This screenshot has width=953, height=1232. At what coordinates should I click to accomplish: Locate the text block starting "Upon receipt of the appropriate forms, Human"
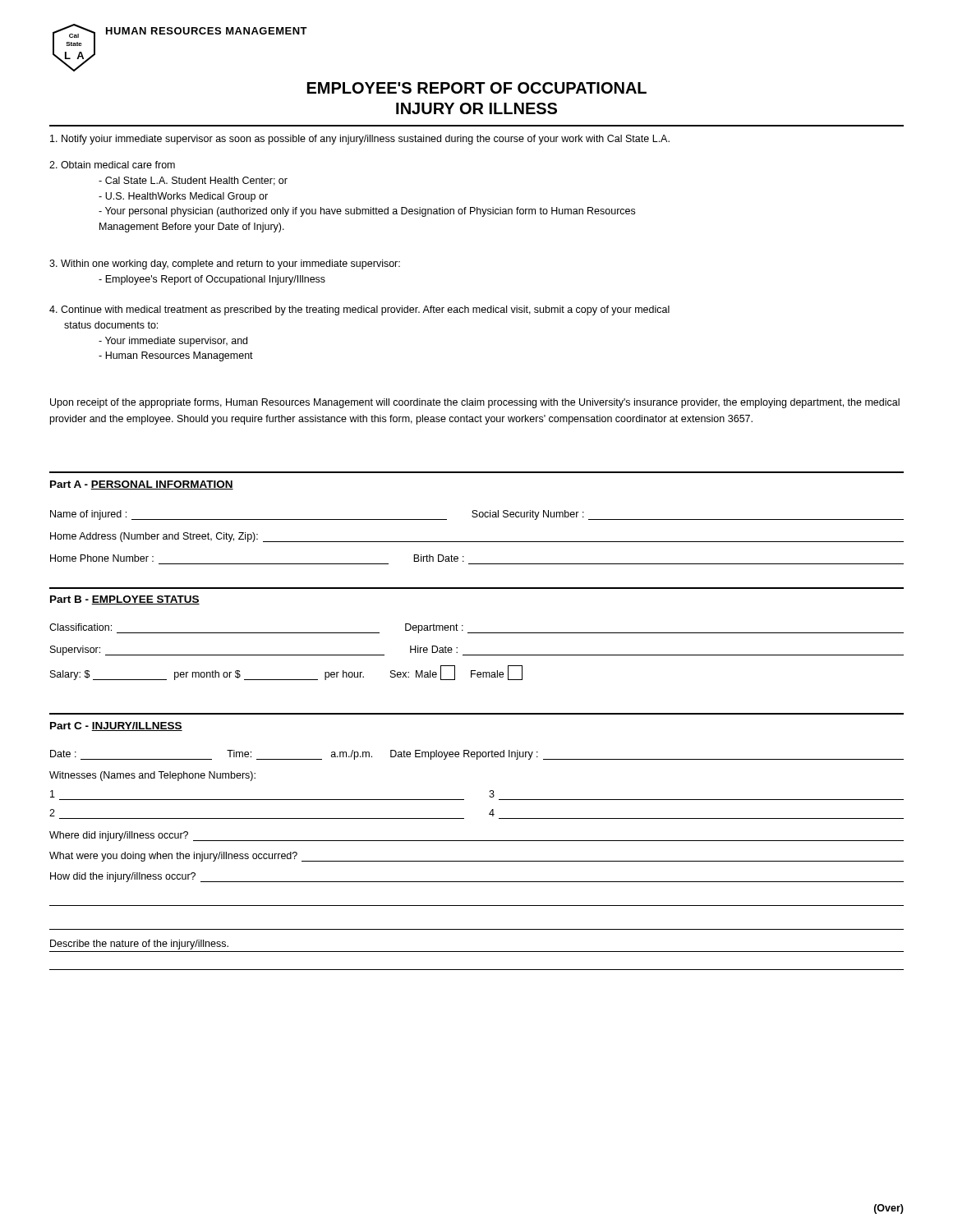[x=475, y=411]
